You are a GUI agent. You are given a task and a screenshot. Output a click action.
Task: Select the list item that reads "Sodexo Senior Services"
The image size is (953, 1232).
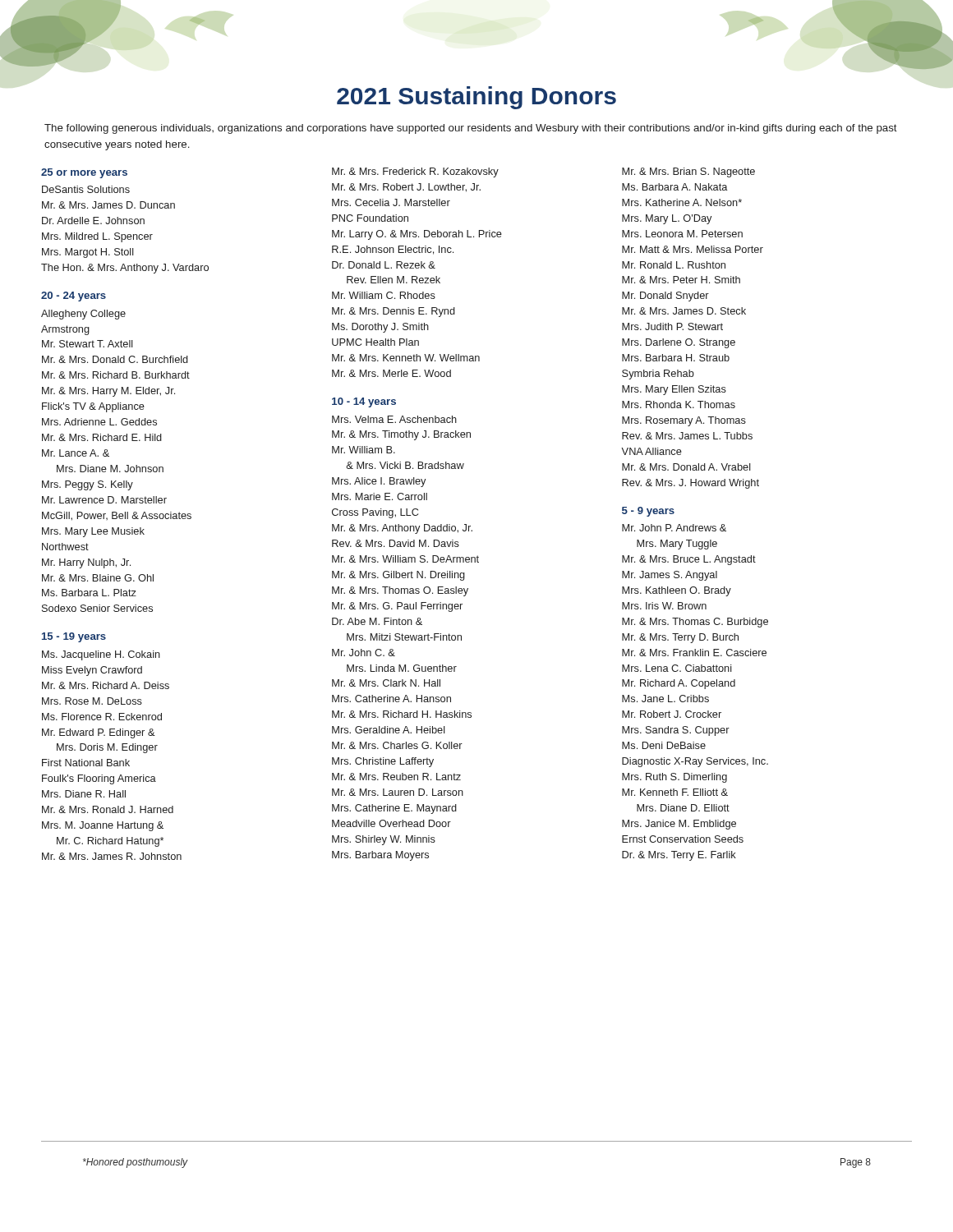(x=97, y=608)
